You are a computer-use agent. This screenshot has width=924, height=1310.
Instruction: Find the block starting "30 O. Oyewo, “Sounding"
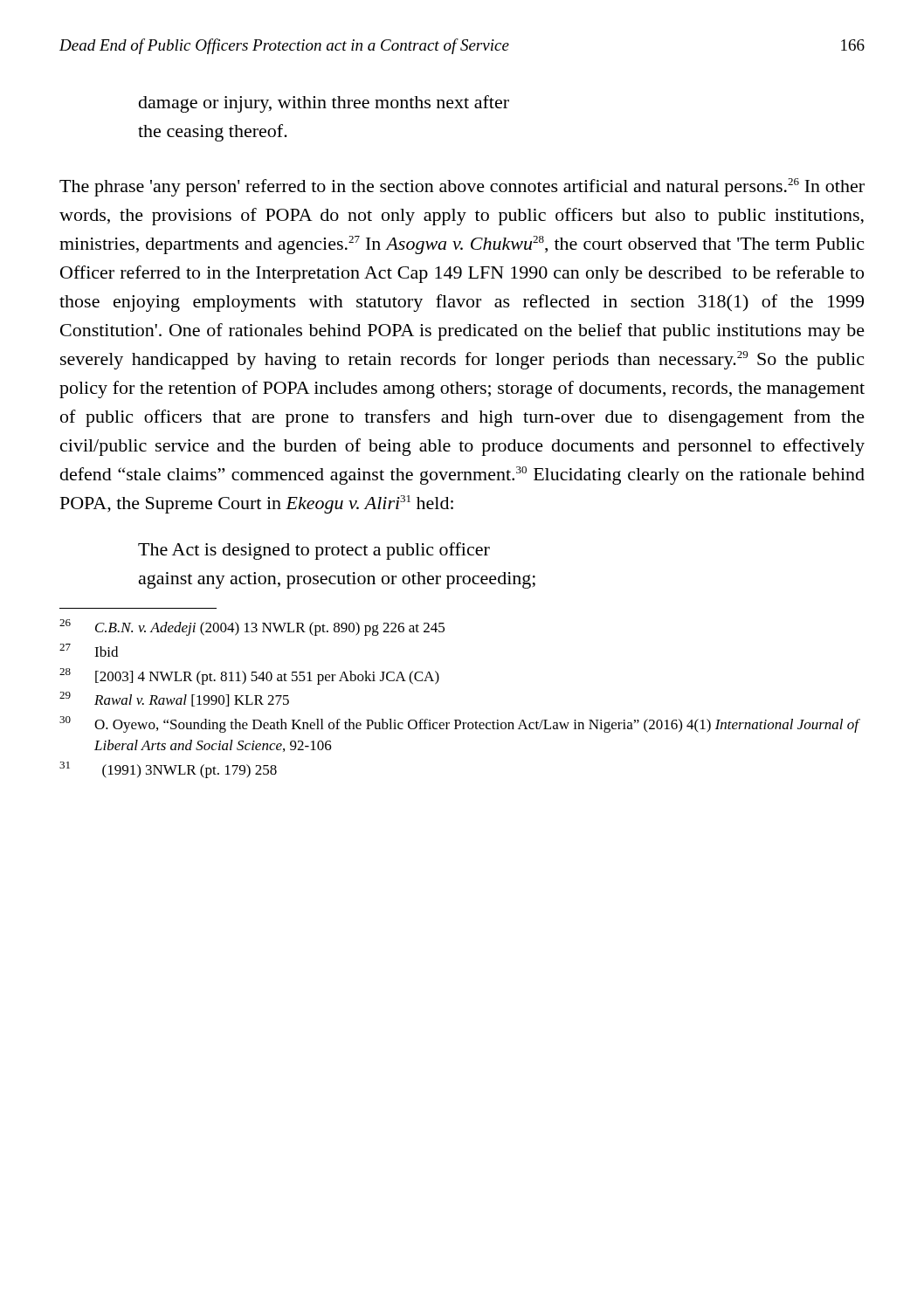click(x=462, y=735)
